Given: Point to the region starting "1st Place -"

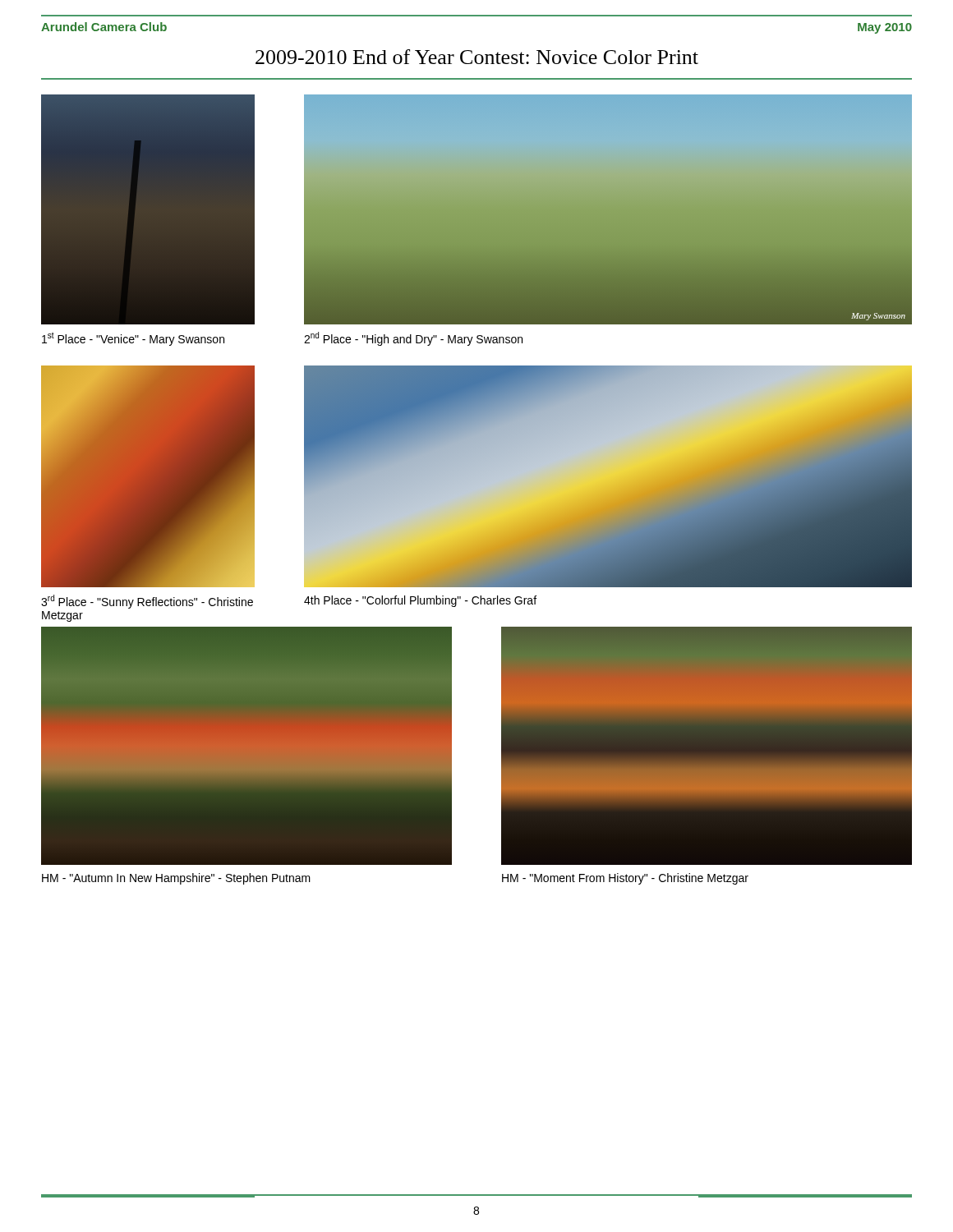Looking at the screenshot, I should [133, 338].
